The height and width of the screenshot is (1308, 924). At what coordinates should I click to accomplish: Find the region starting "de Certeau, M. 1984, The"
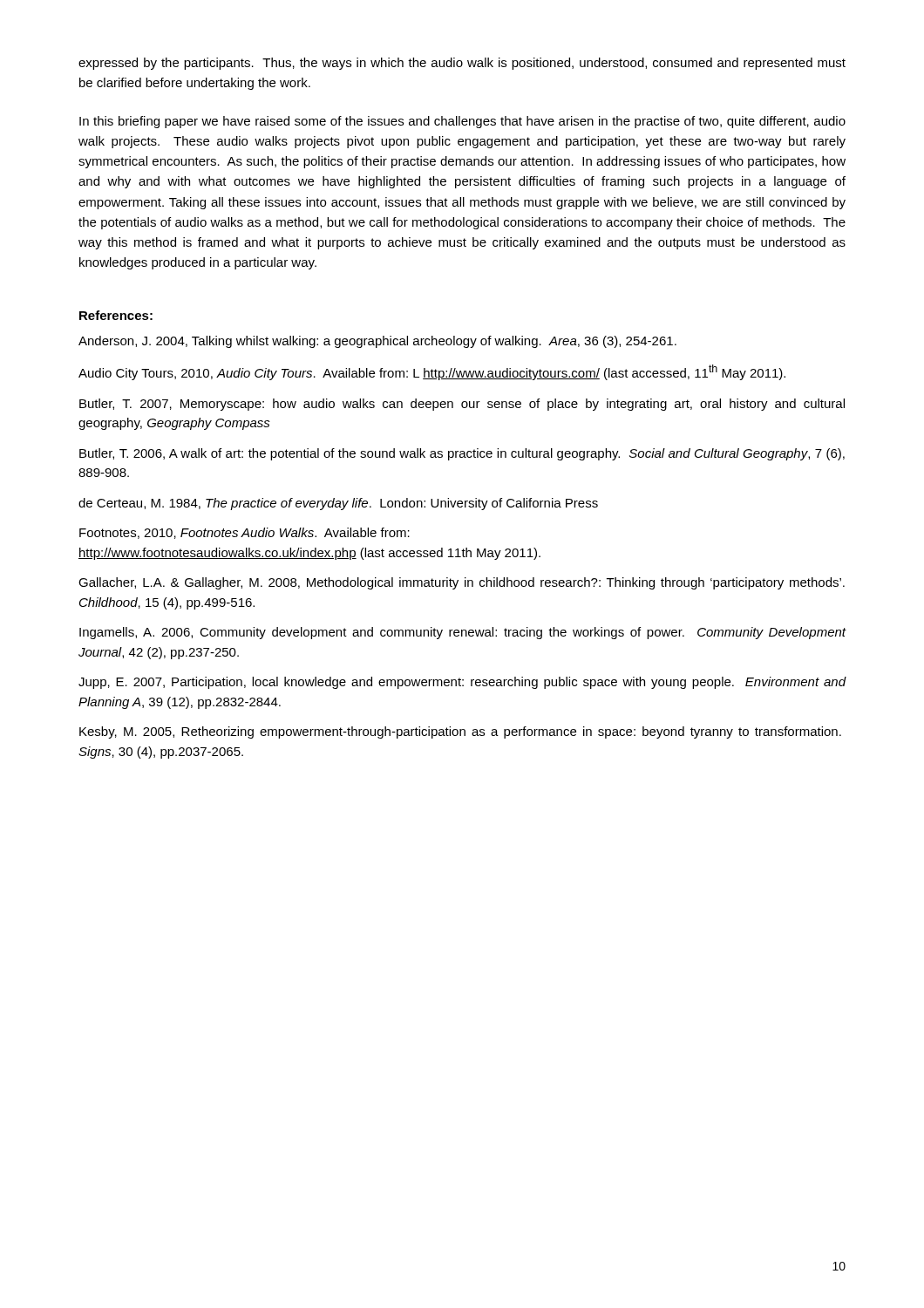coord(338,502)
